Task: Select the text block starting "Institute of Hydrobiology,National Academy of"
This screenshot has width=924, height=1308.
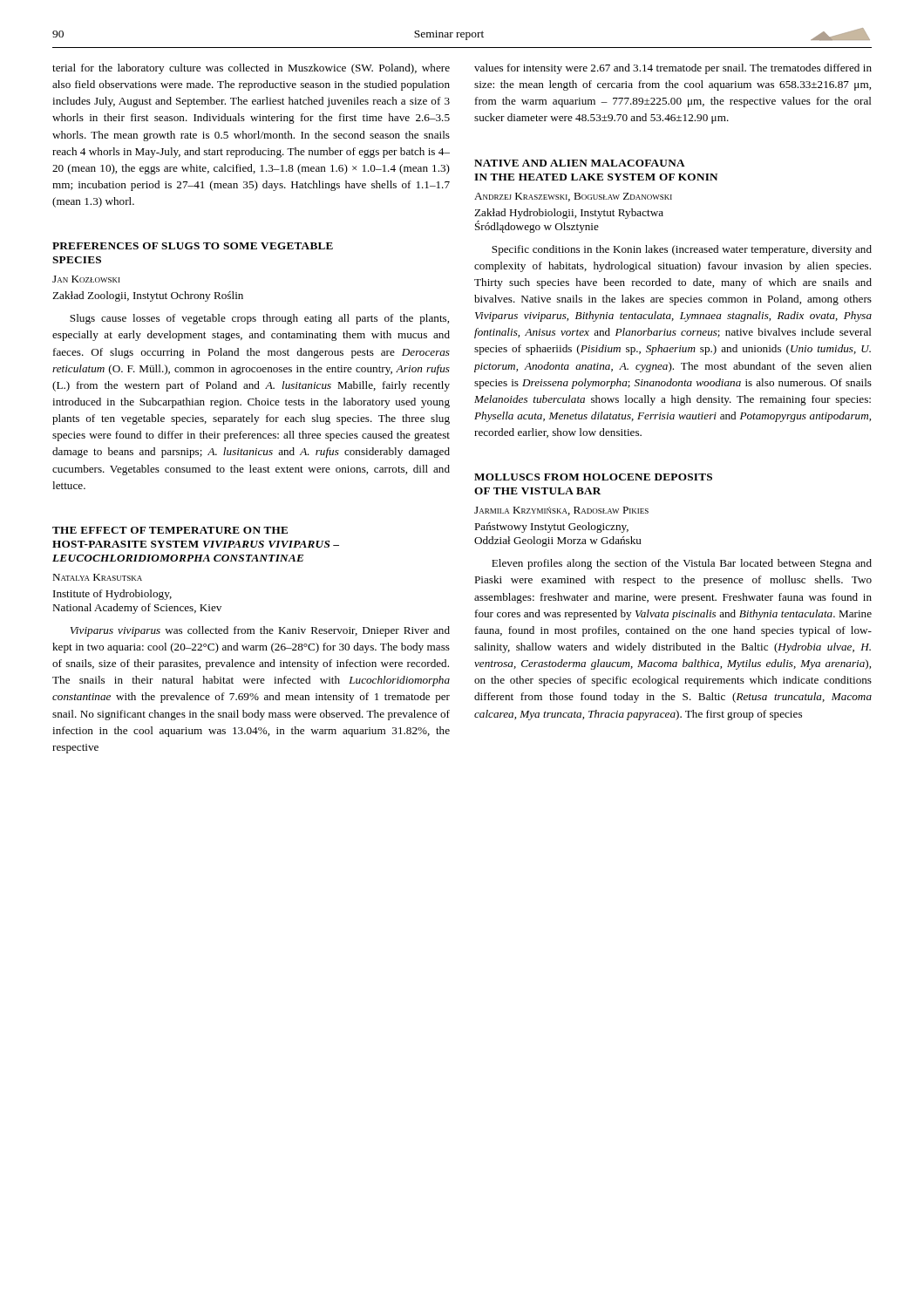Action: click(137, 600)
